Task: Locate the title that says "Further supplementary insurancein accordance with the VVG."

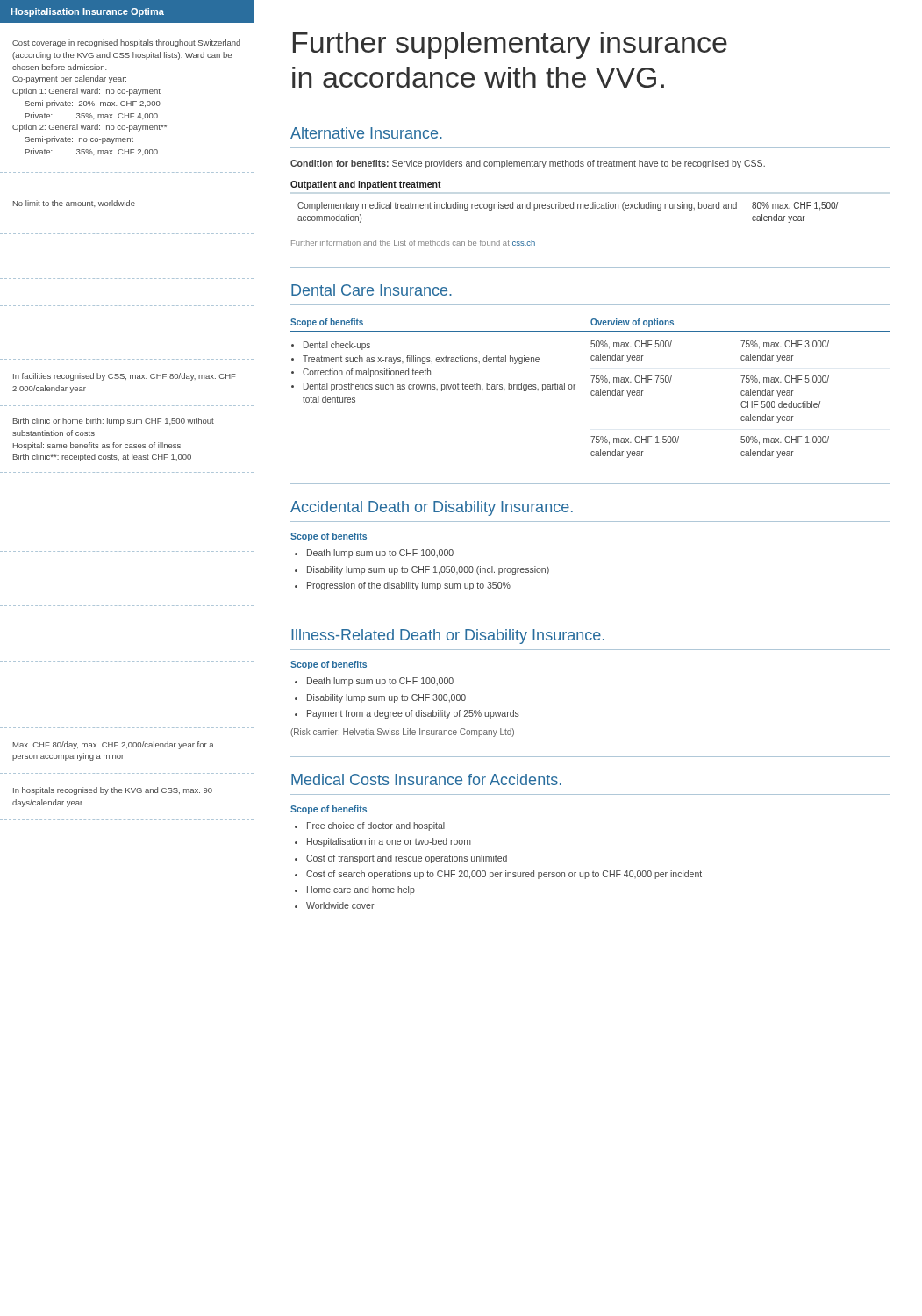Action: pyautogui.click(x=509, y=60)
